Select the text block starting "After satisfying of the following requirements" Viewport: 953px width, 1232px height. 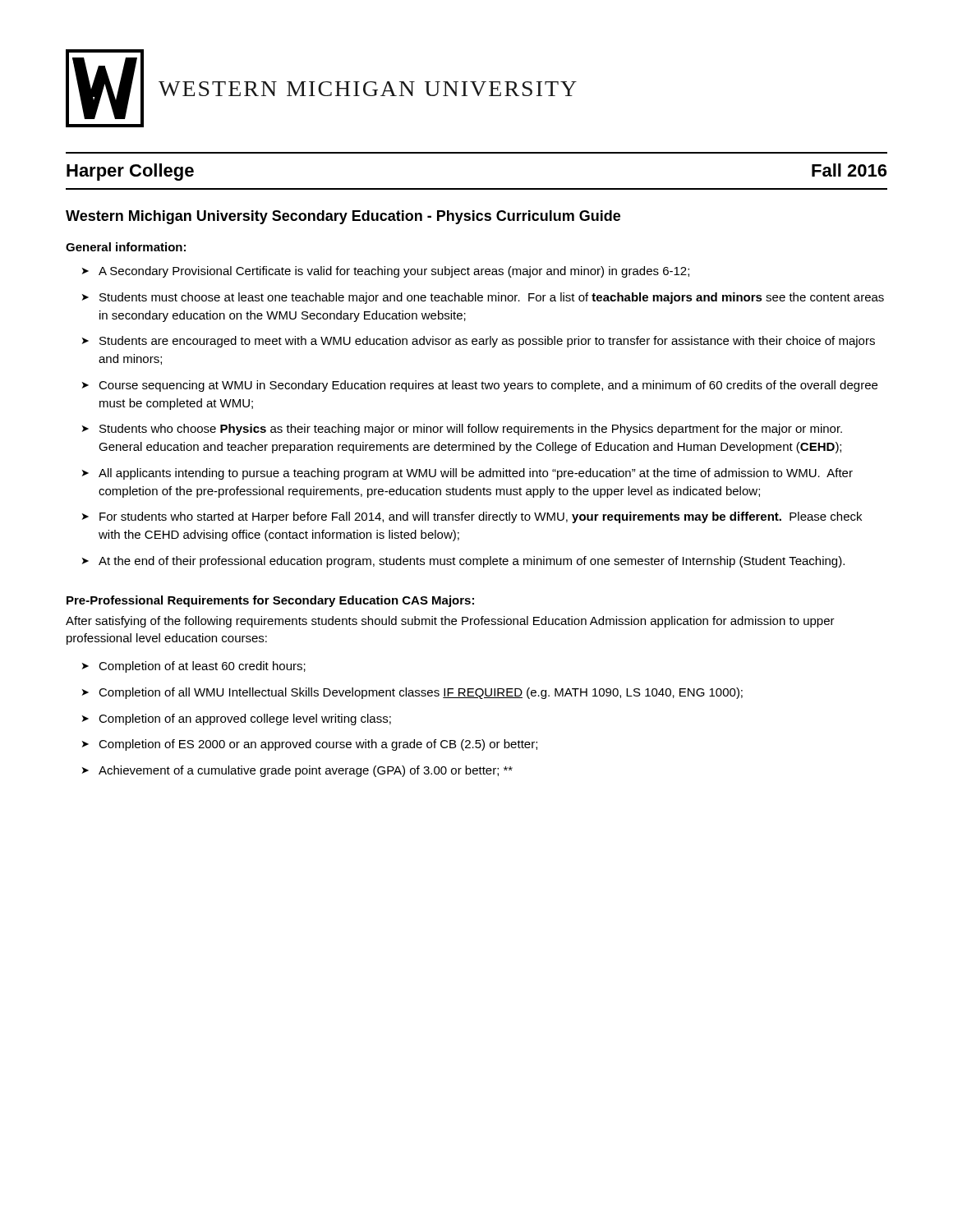[x=450, y=629]
